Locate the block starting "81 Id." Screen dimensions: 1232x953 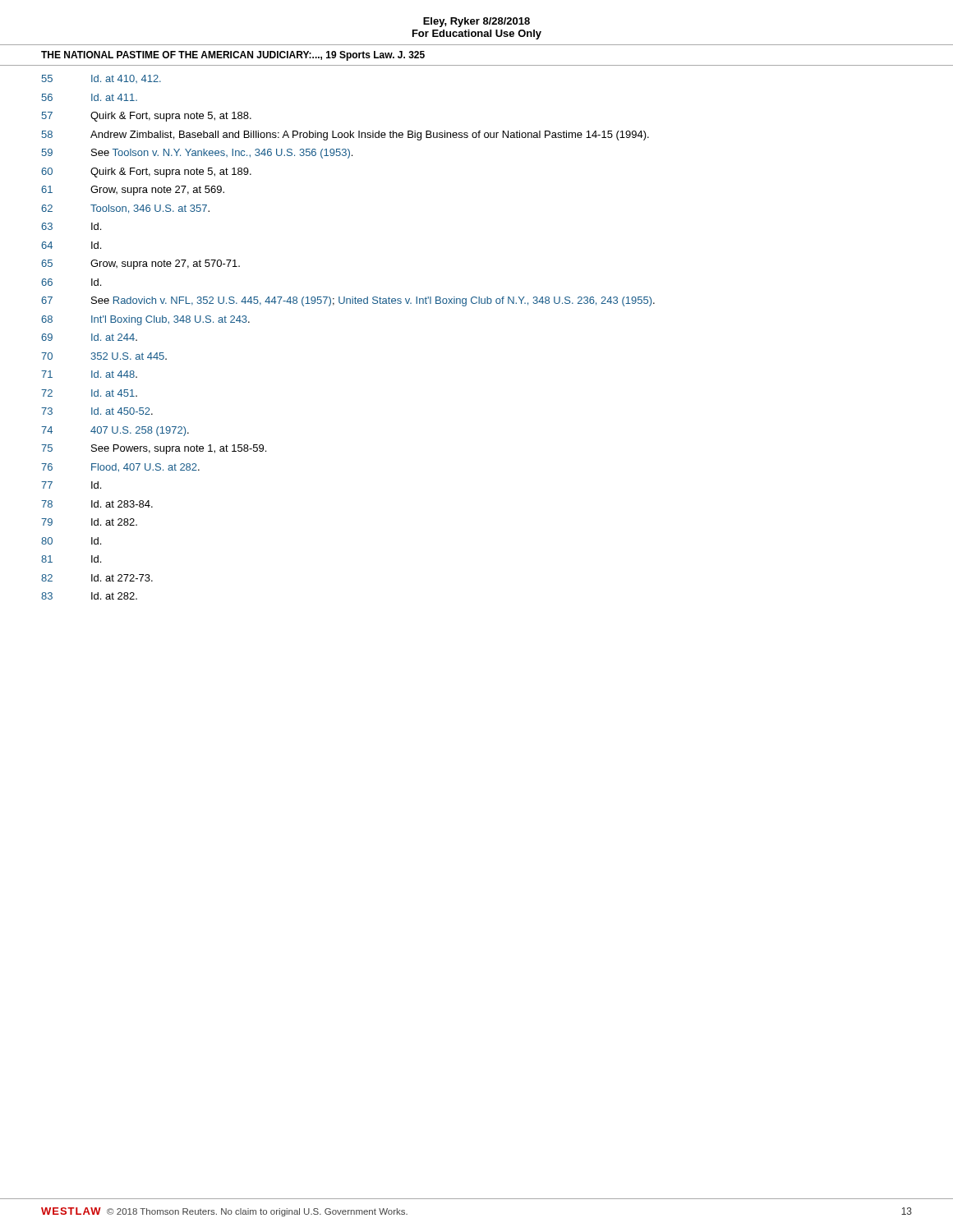click(x=44, y=559)
